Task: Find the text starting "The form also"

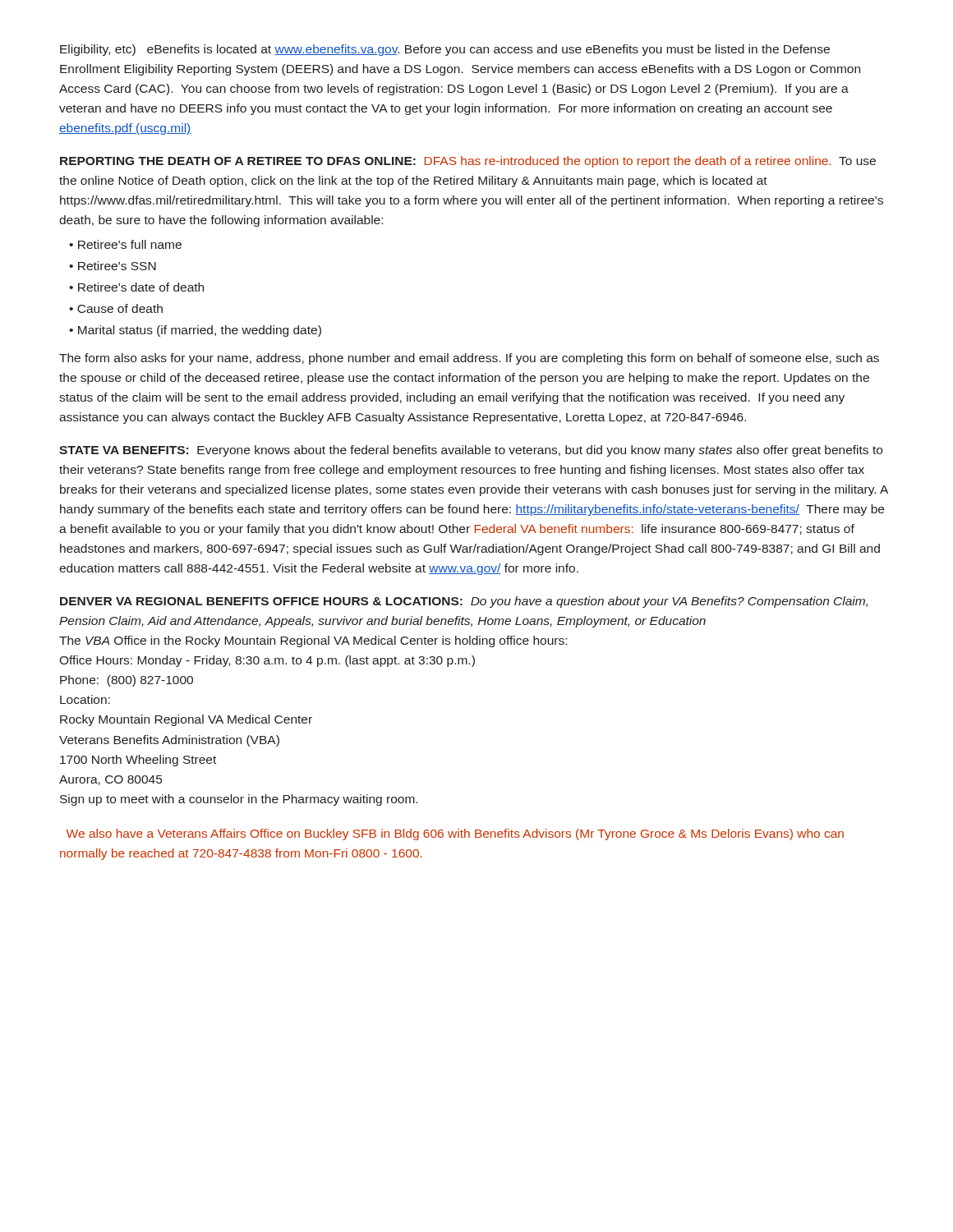Action: pos(469,387)
